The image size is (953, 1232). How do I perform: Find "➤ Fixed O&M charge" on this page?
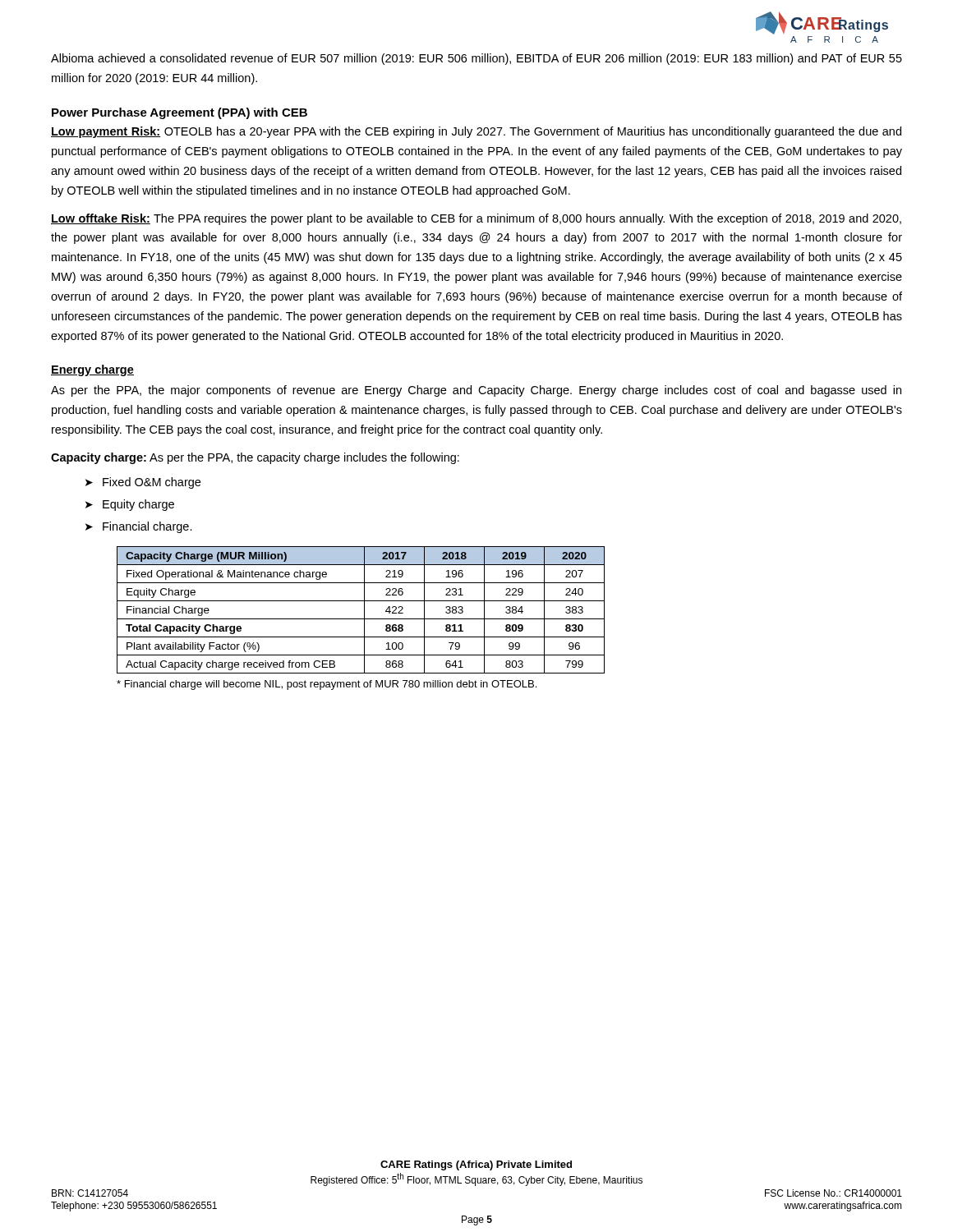(x=142, y=482)
